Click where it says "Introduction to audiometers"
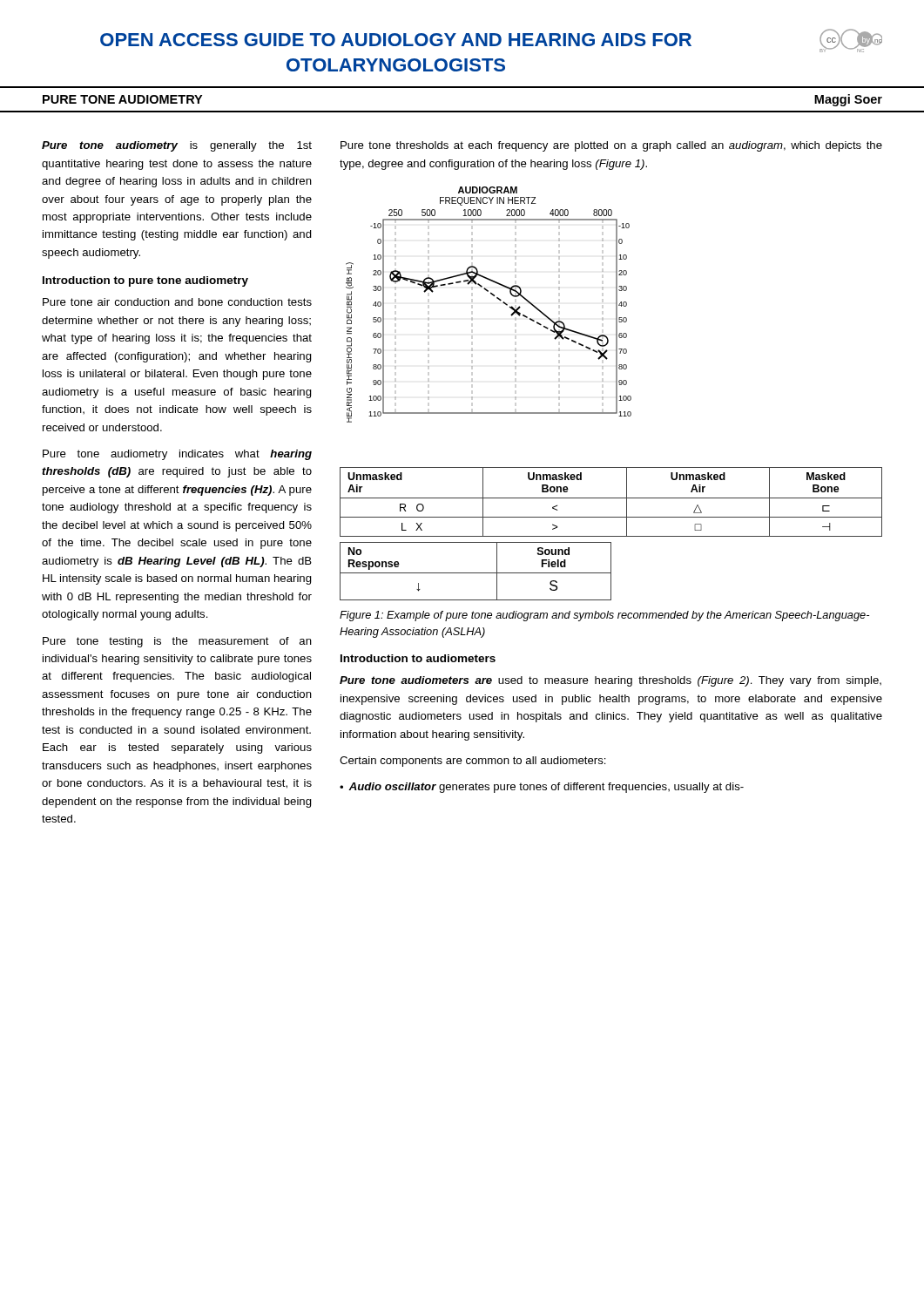The height and width of the screenshot is (1307, 924). coord(418,658)
